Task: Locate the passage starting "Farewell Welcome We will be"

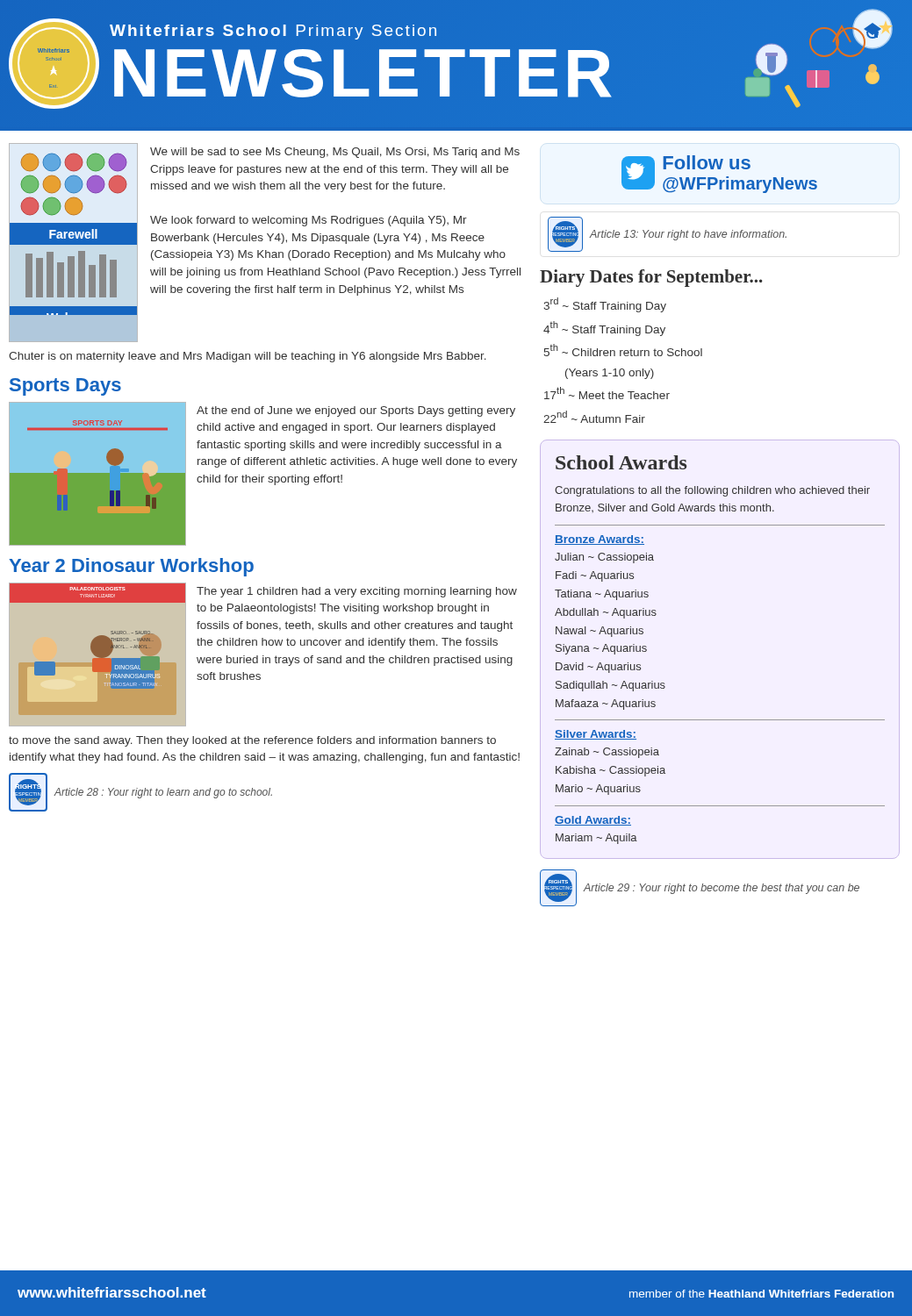Action: [266, 243]
